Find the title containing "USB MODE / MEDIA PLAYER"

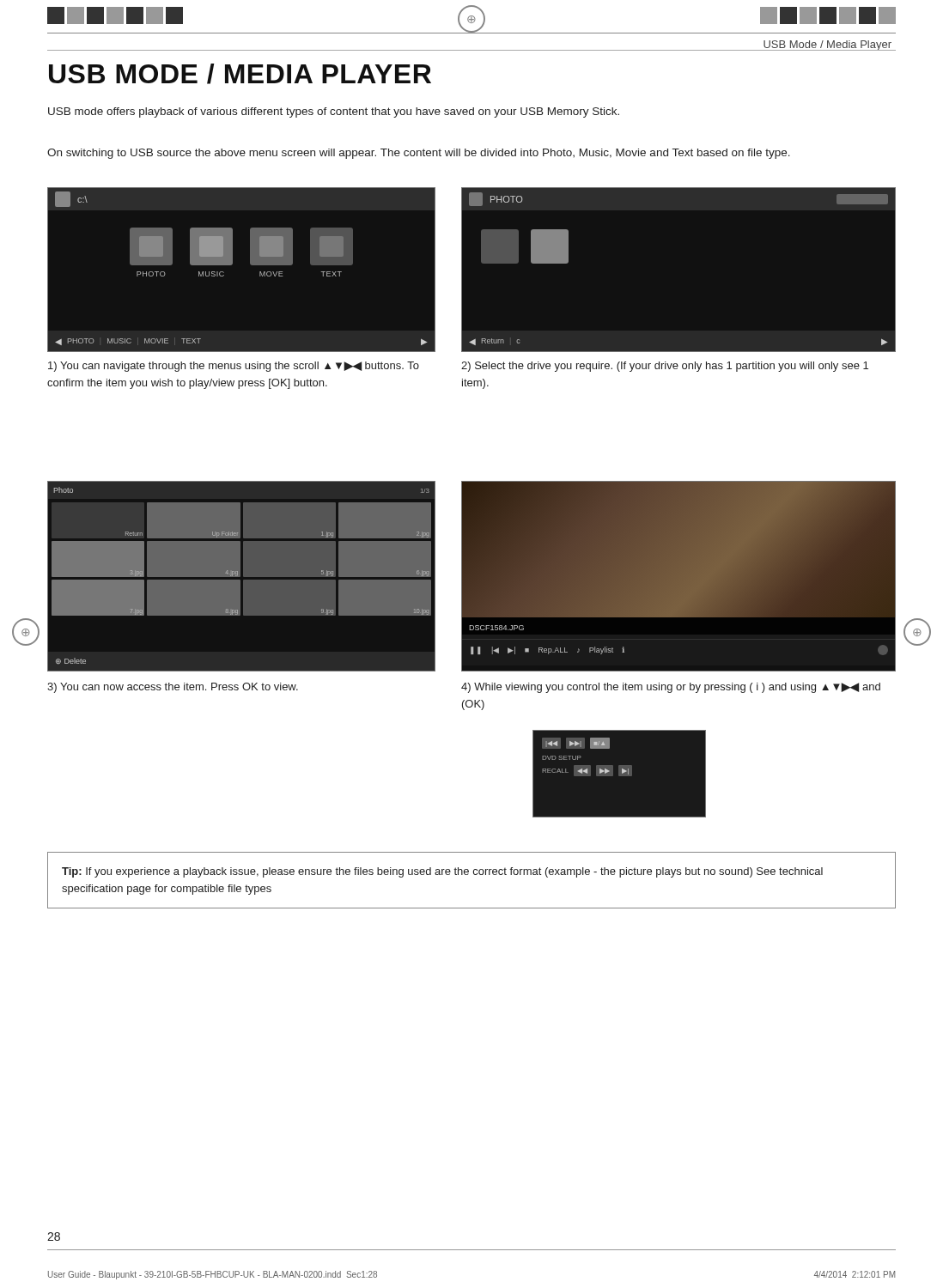coord(240,74)
